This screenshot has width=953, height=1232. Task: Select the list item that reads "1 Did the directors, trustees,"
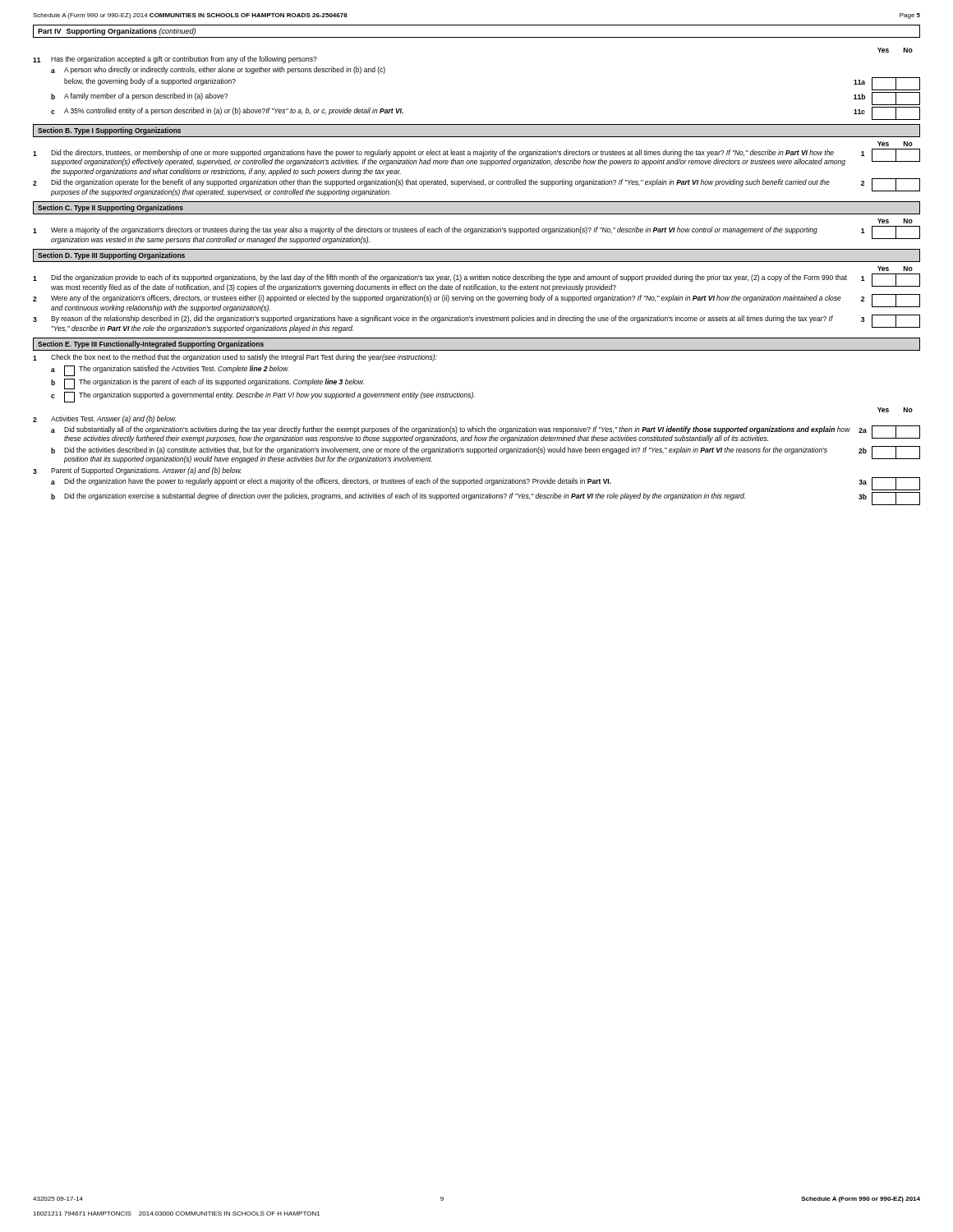click(x=476, y=163)
